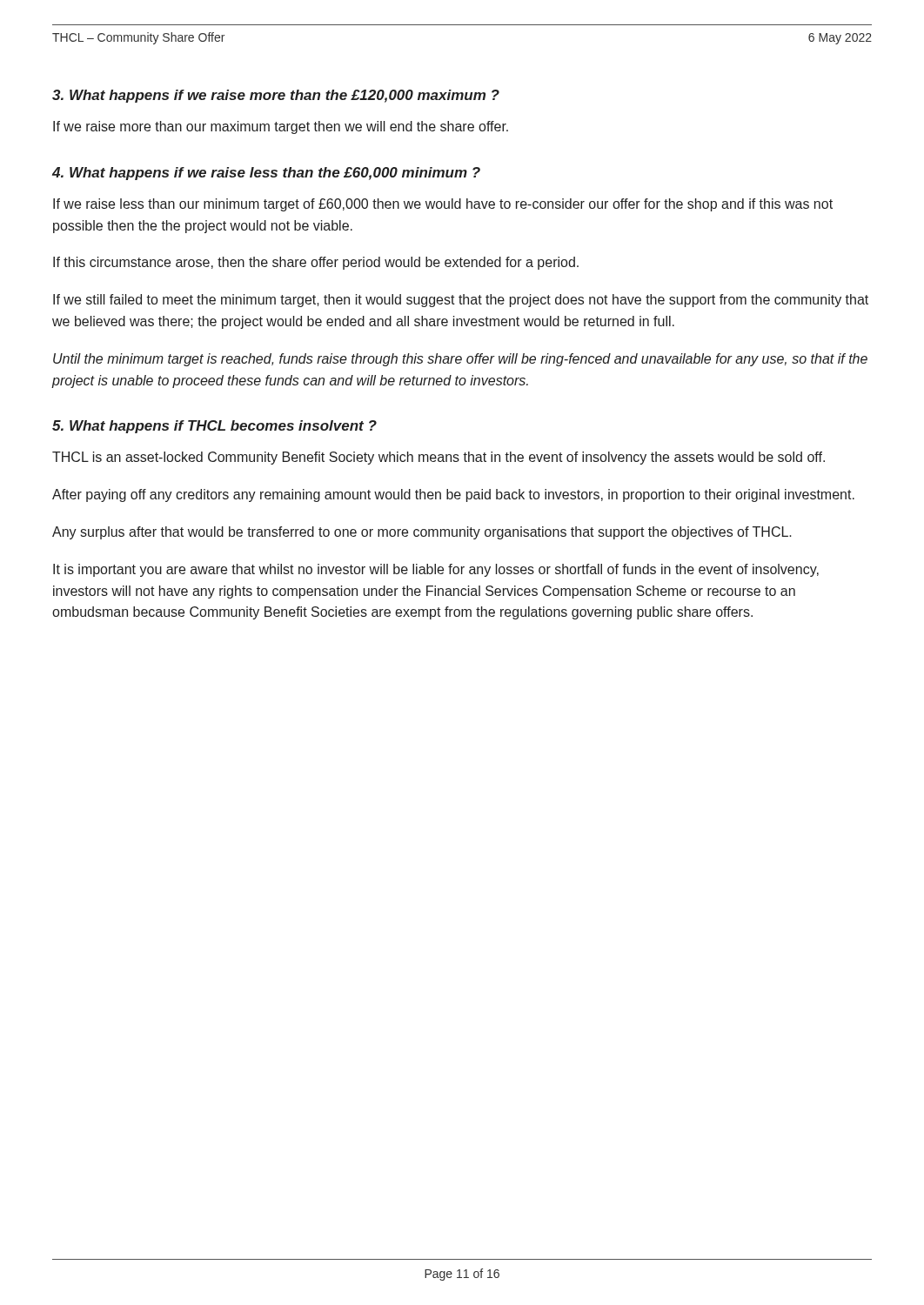924x1305 pixels.
Task: Find the text block that says "Any surplus after"
Action: (x=422, y=532)
